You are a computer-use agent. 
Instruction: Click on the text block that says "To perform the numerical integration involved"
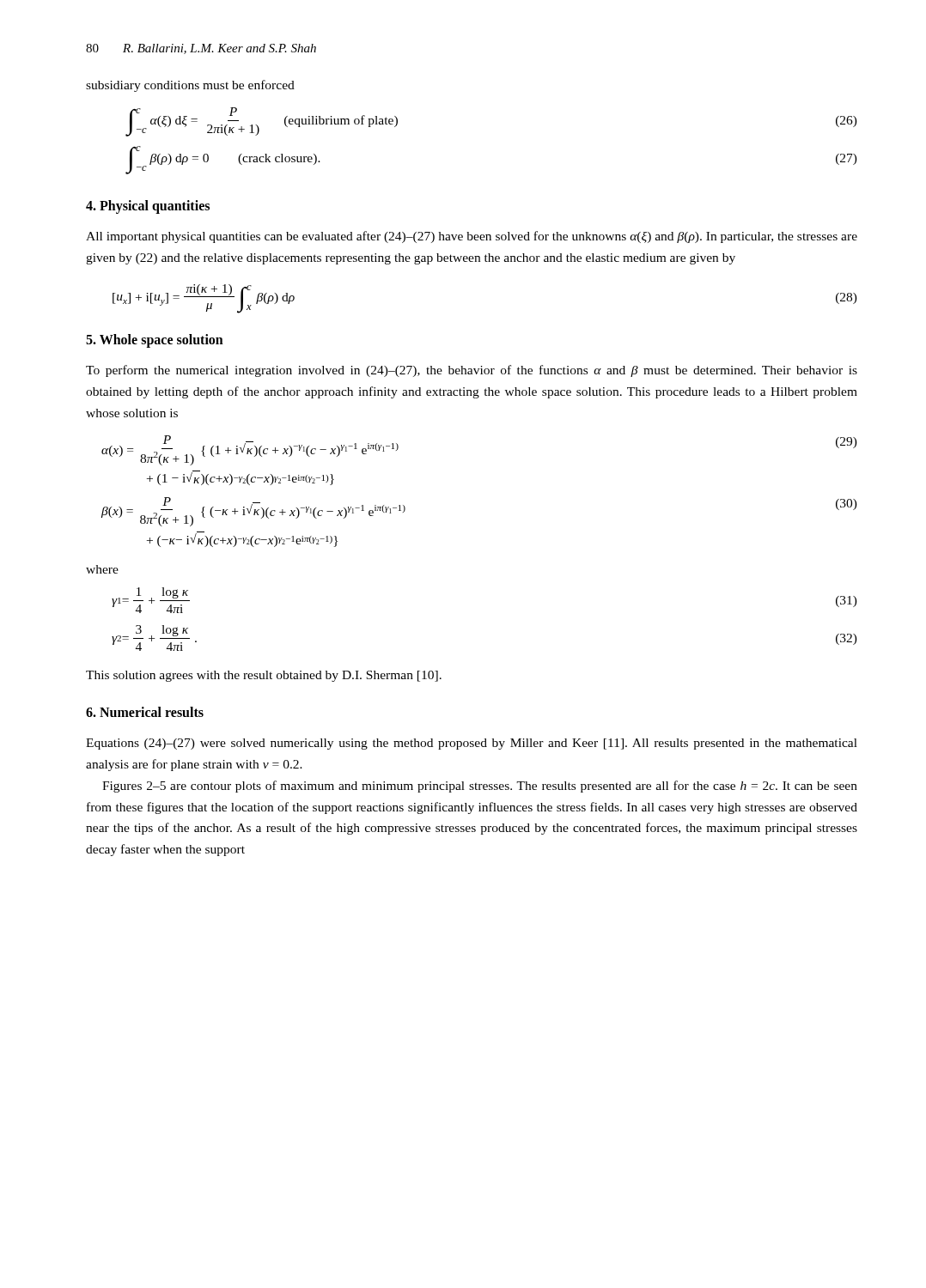pos(472,391)
